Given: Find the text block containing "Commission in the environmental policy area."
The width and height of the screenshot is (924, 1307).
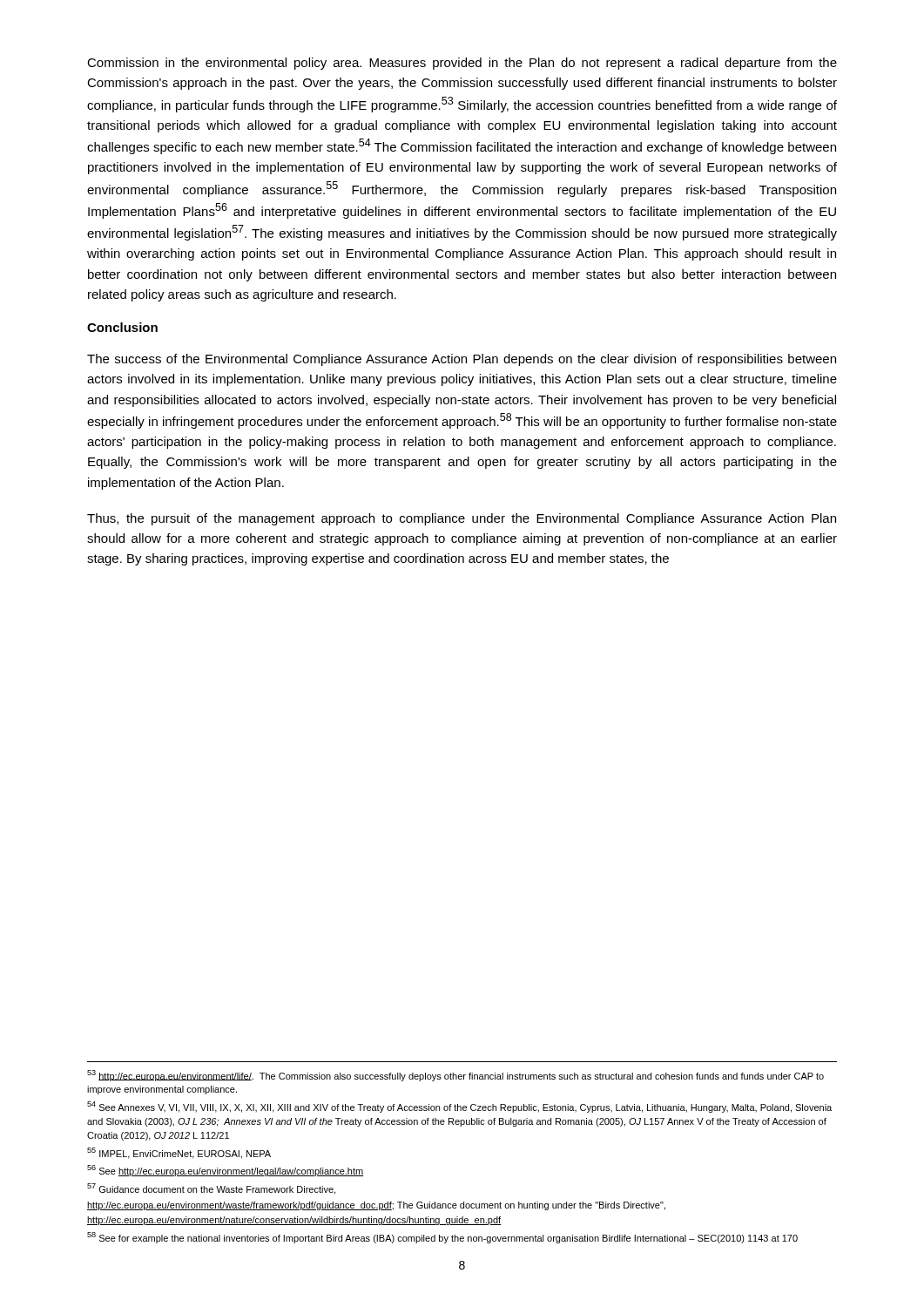Looking at the screenshot, I should [462, 178].
